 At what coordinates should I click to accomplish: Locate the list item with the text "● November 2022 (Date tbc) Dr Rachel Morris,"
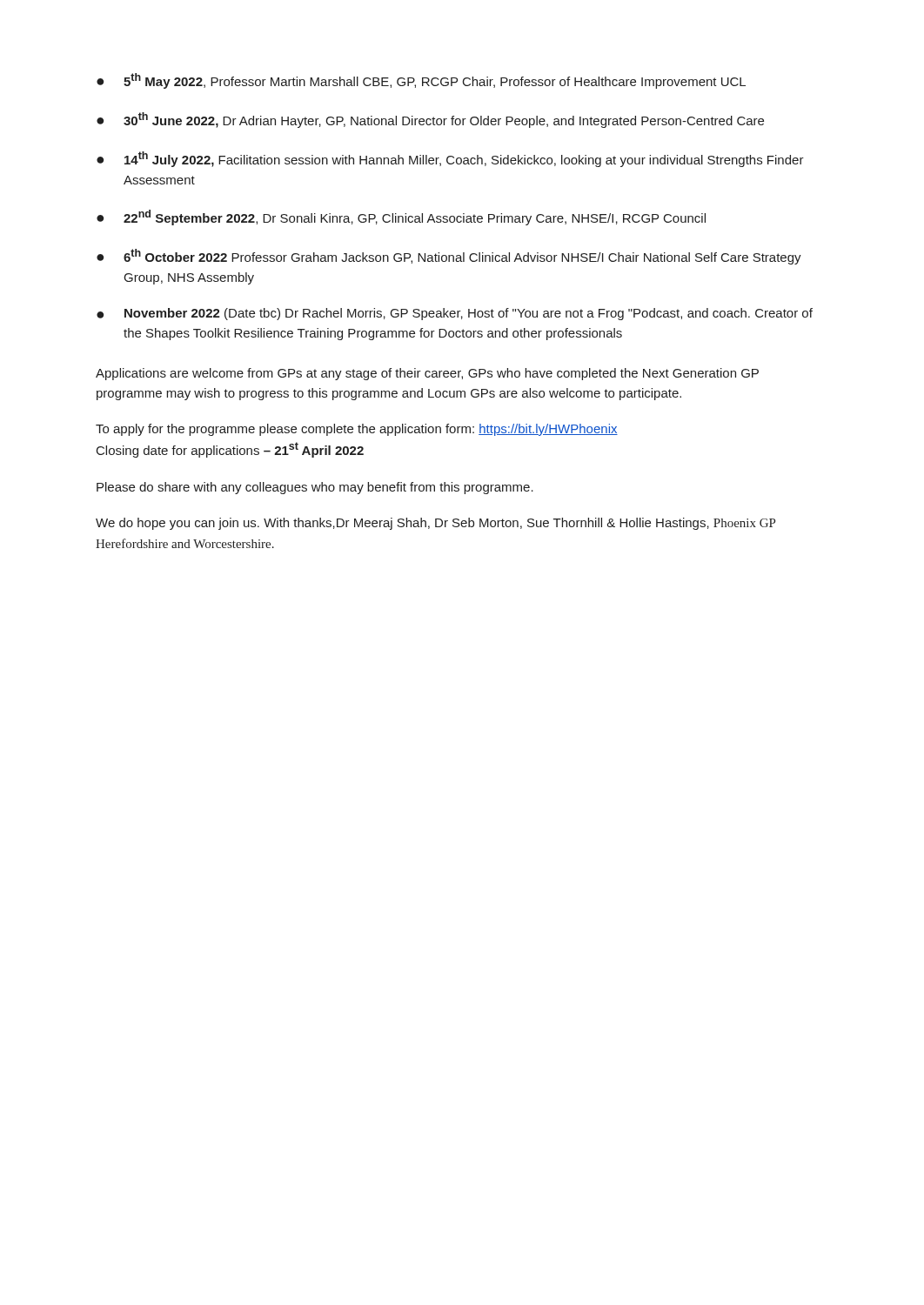(x=462, y=323)
